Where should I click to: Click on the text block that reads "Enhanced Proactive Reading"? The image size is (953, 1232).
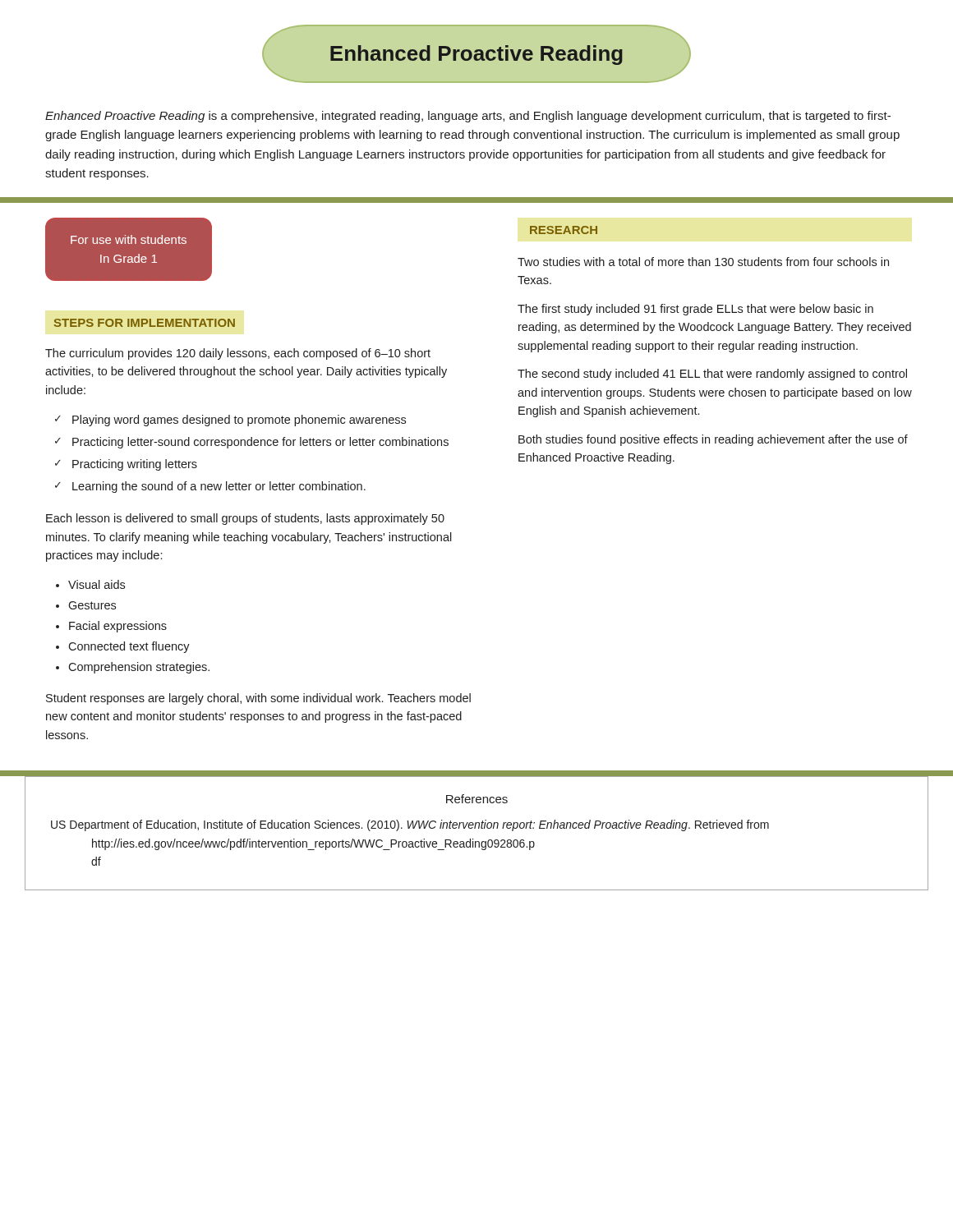click(472, 144)
